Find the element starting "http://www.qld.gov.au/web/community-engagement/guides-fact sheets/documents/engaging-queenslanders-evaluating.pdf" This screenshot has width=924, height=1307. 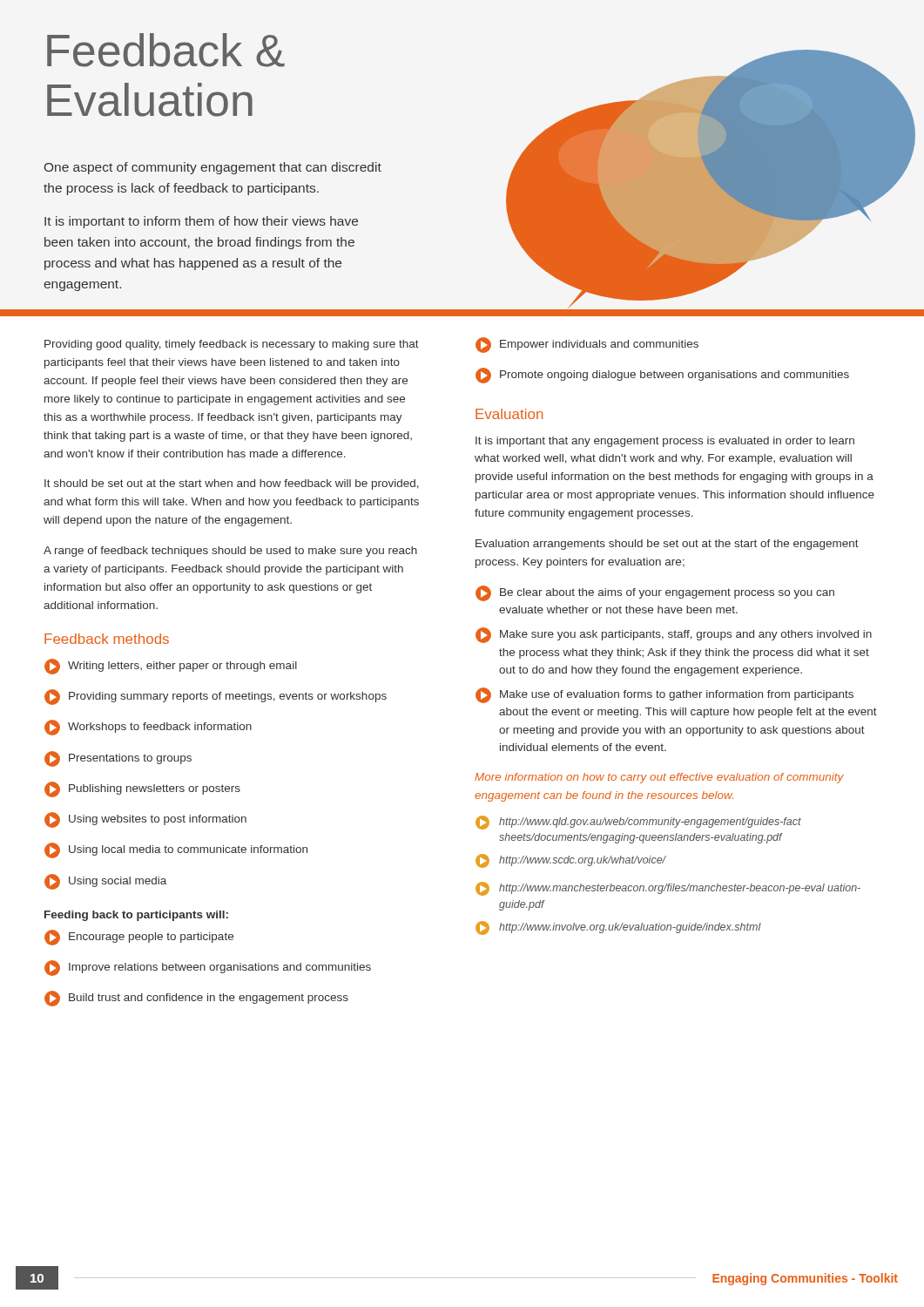point(678,830)
